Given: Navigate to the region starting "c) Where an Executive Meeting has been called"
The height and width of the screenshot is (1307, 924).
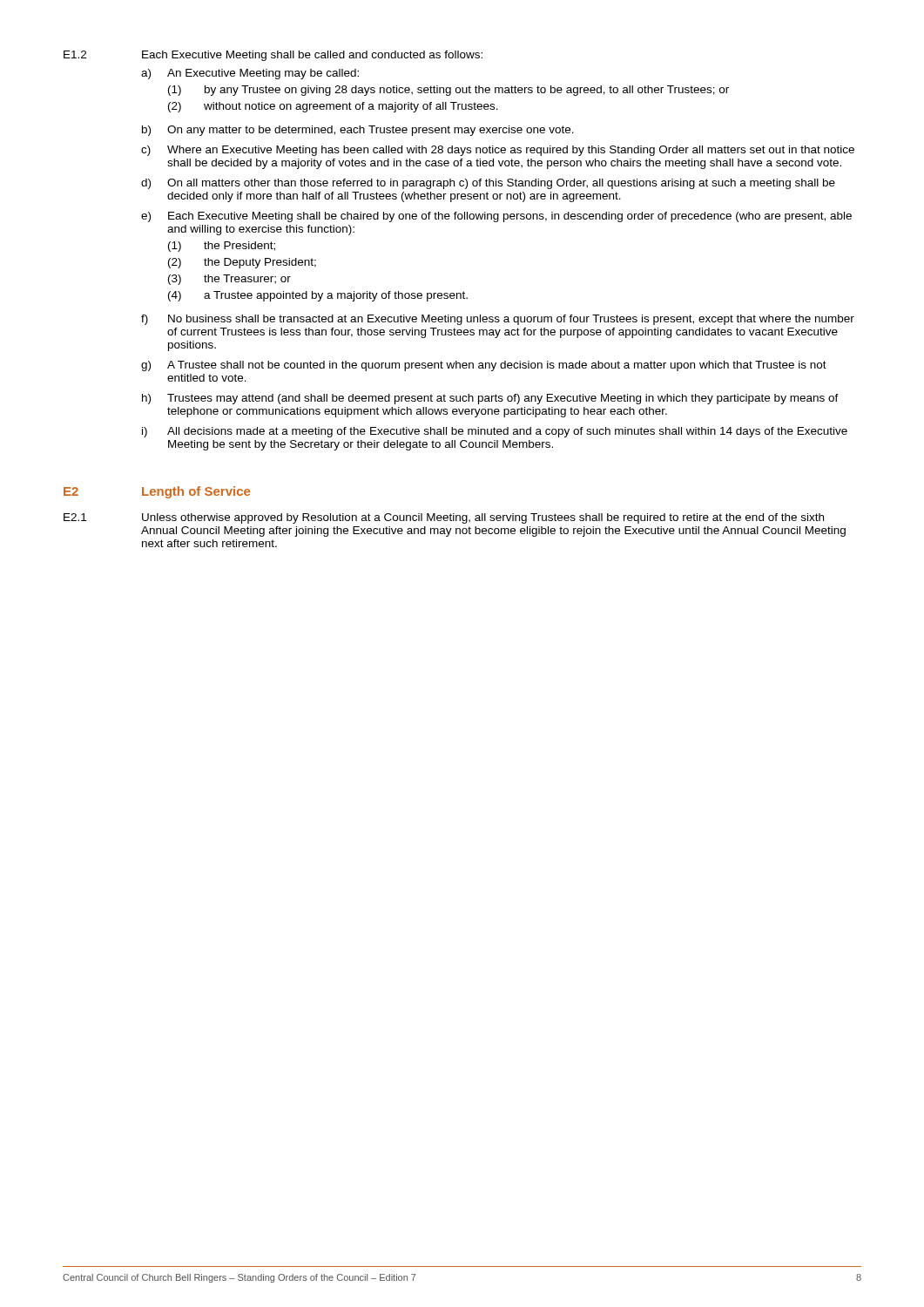Looking at the screenshot, I should pyautogui.click(x=501, y=156).
